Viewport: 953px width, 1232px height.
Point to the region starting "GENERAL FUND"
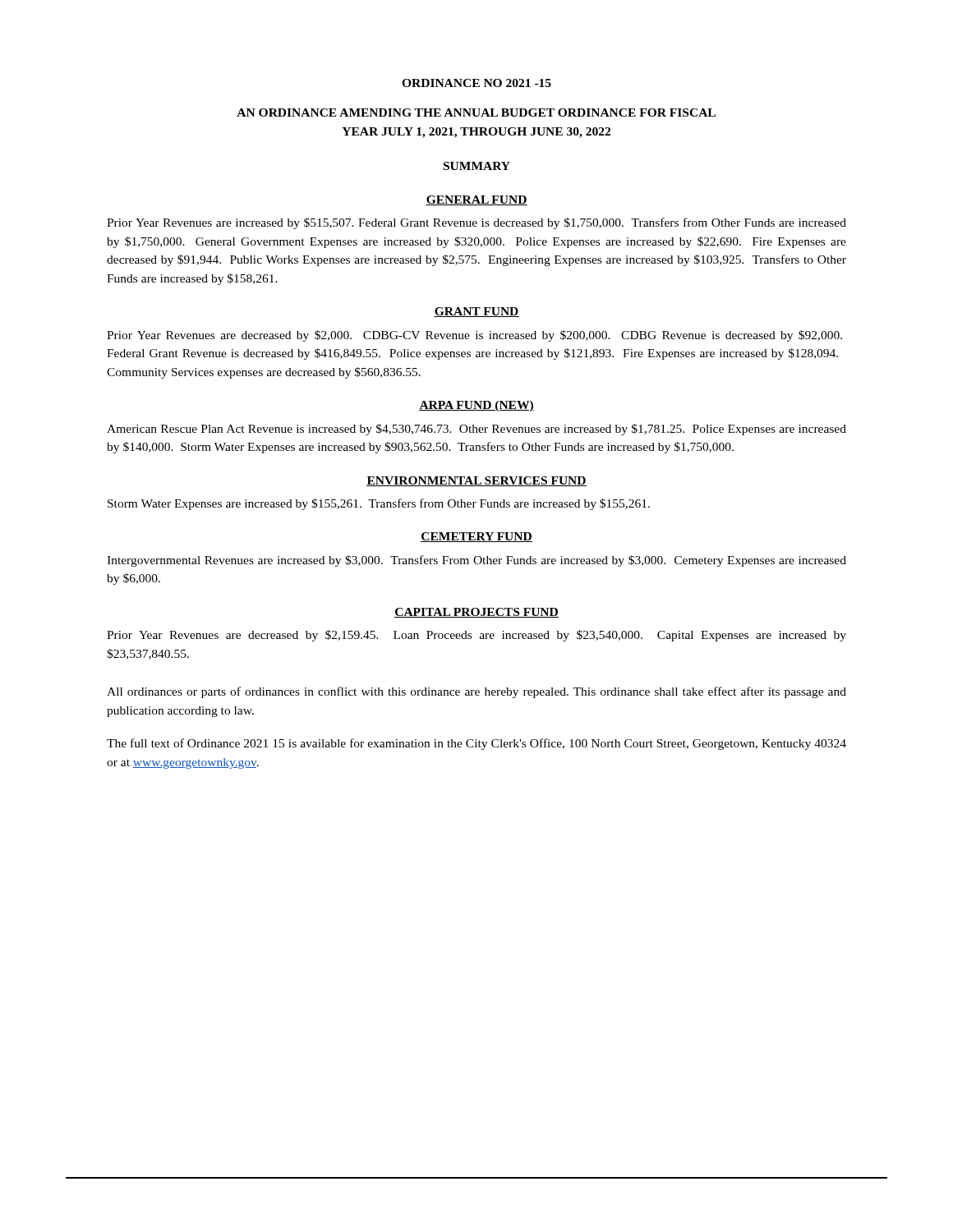tap(476, 199)
